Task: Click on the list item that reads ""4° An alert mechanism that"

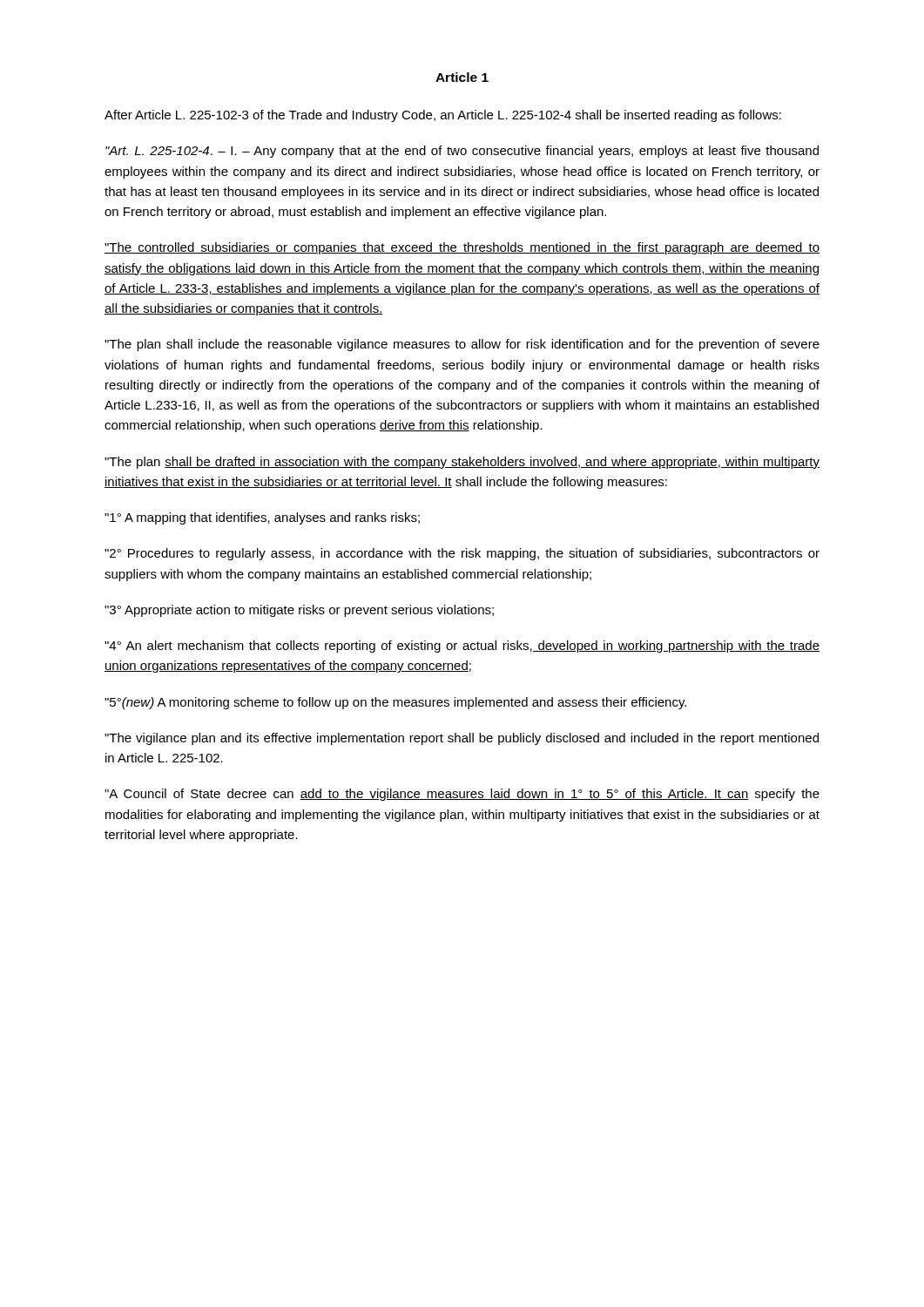Action: click(462, 655)
